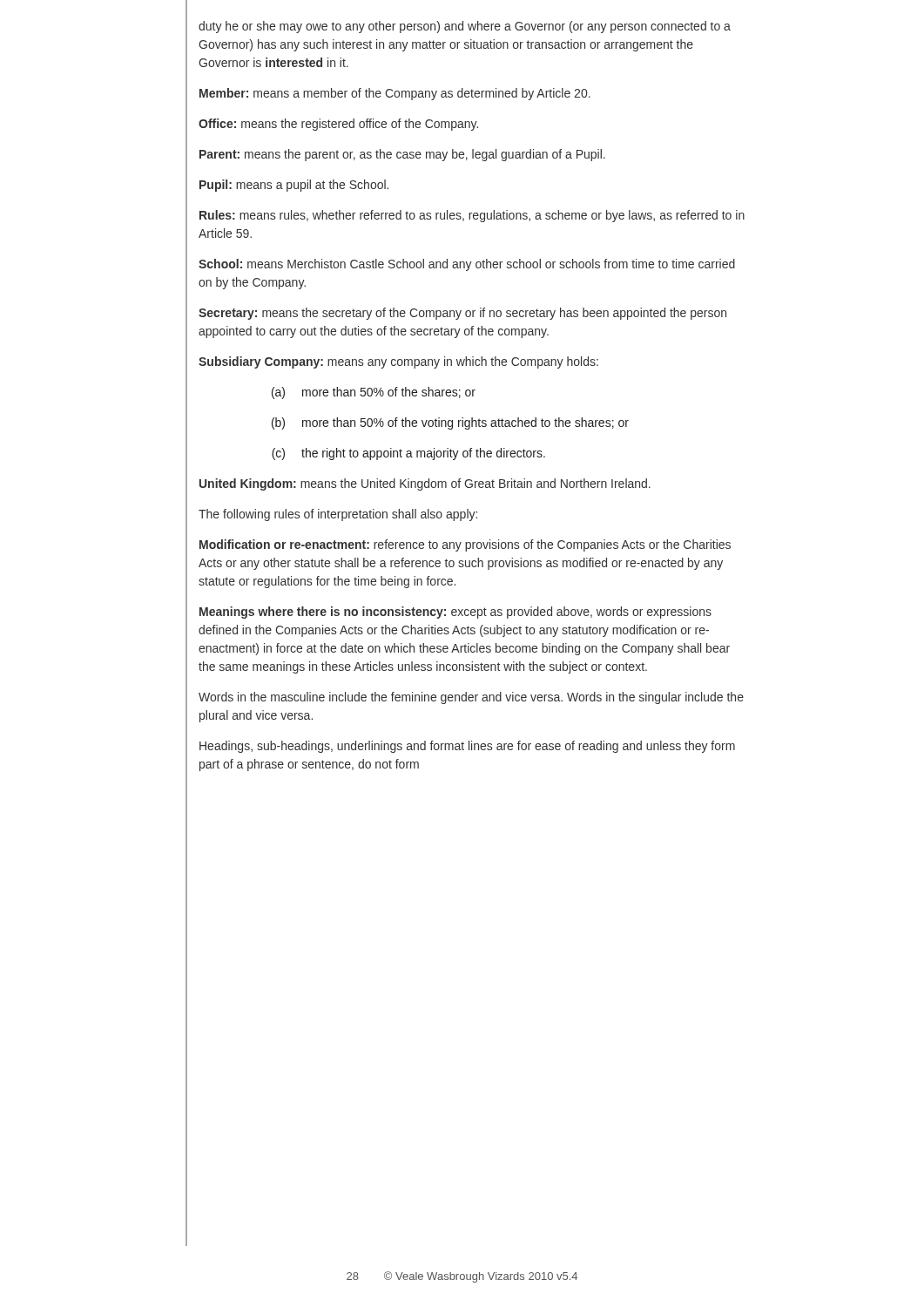This screenshot has height=1307, width=924.
Task: Find the list item with the text "(b) more than 50% of"
Action: pyautogui.click(x=473, y=423)
